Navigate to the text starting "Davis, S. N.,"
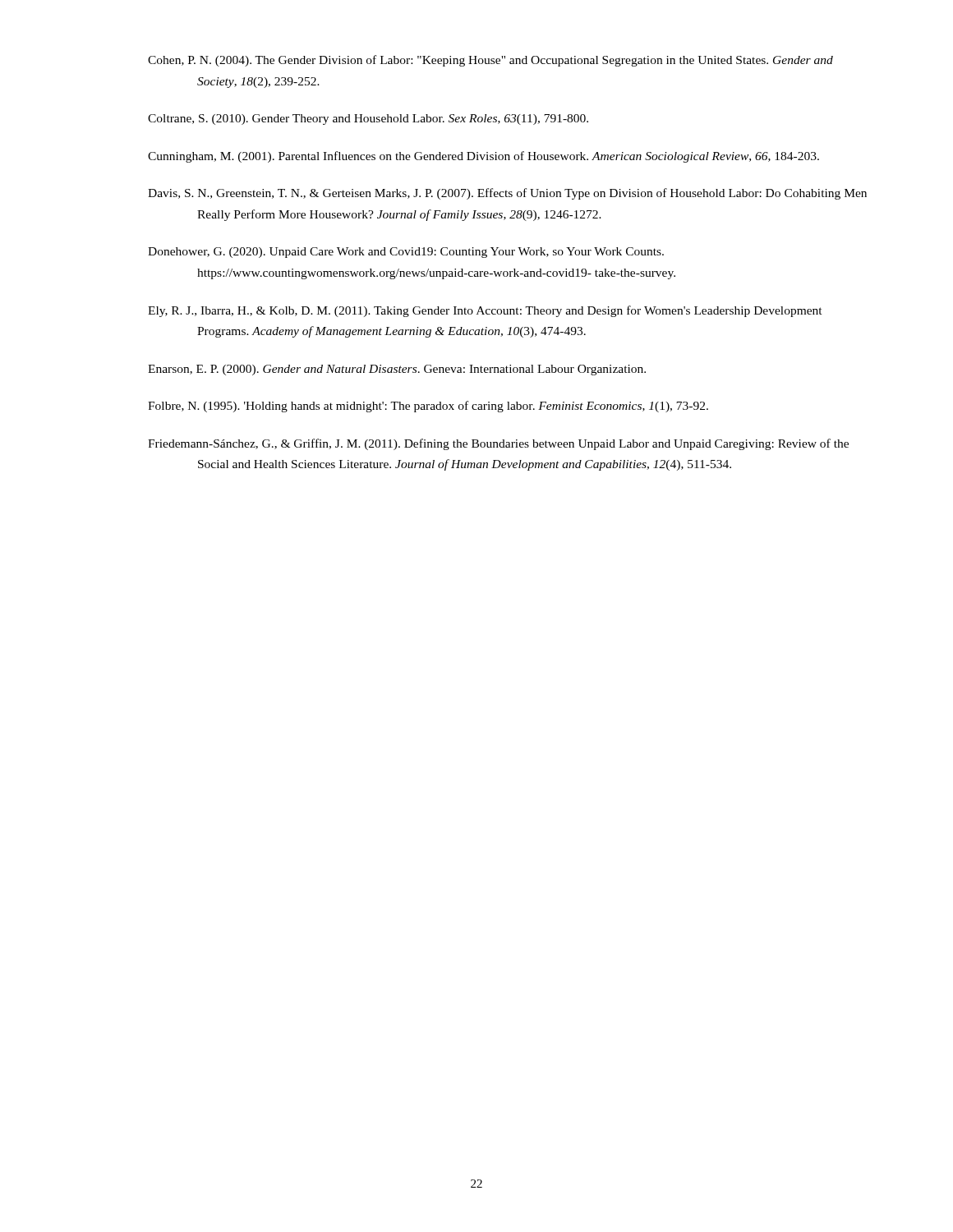This screenshot has height=1232, width=953. (508, 203)
